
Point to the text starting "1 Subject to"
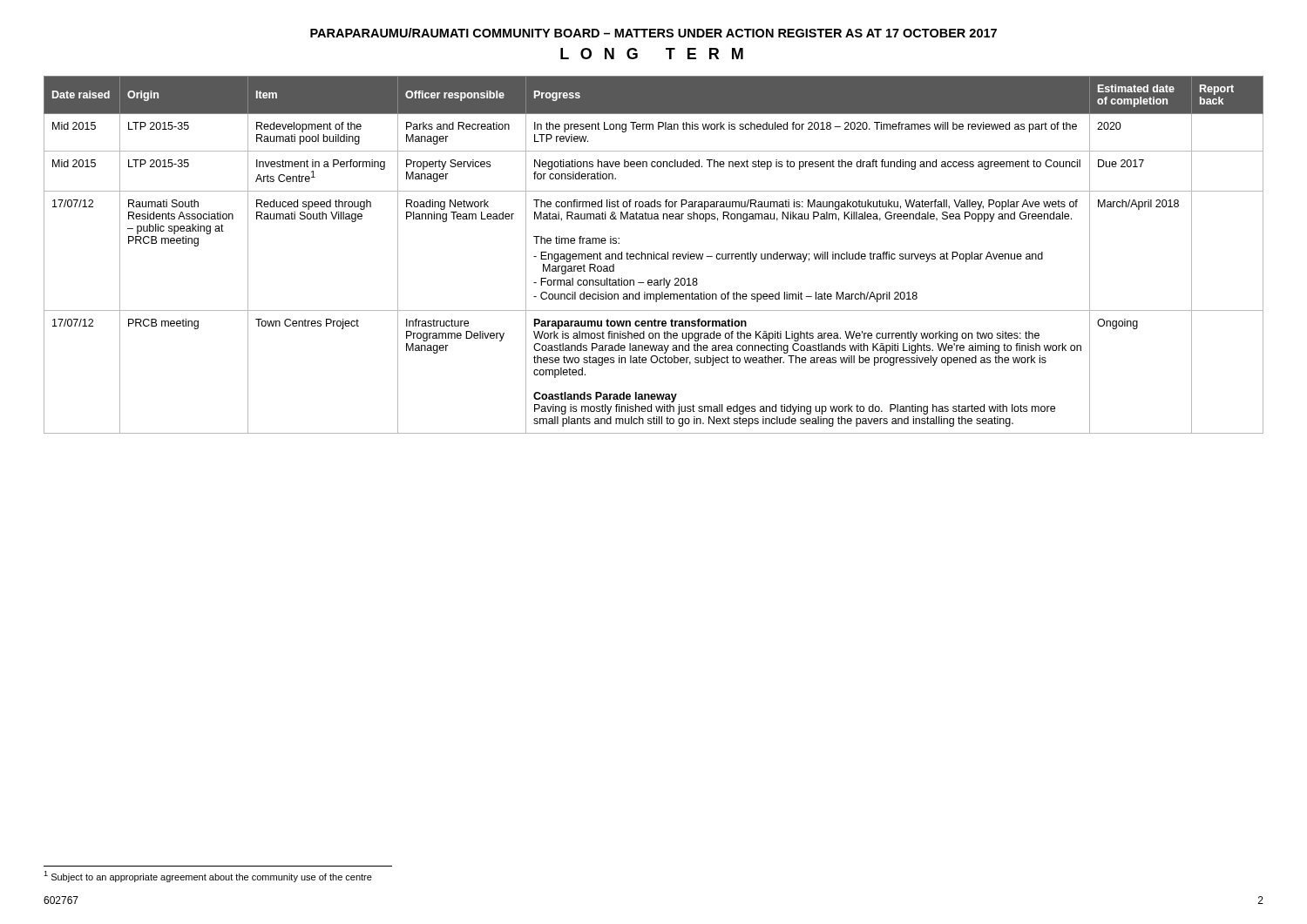[x=208, y=876]
